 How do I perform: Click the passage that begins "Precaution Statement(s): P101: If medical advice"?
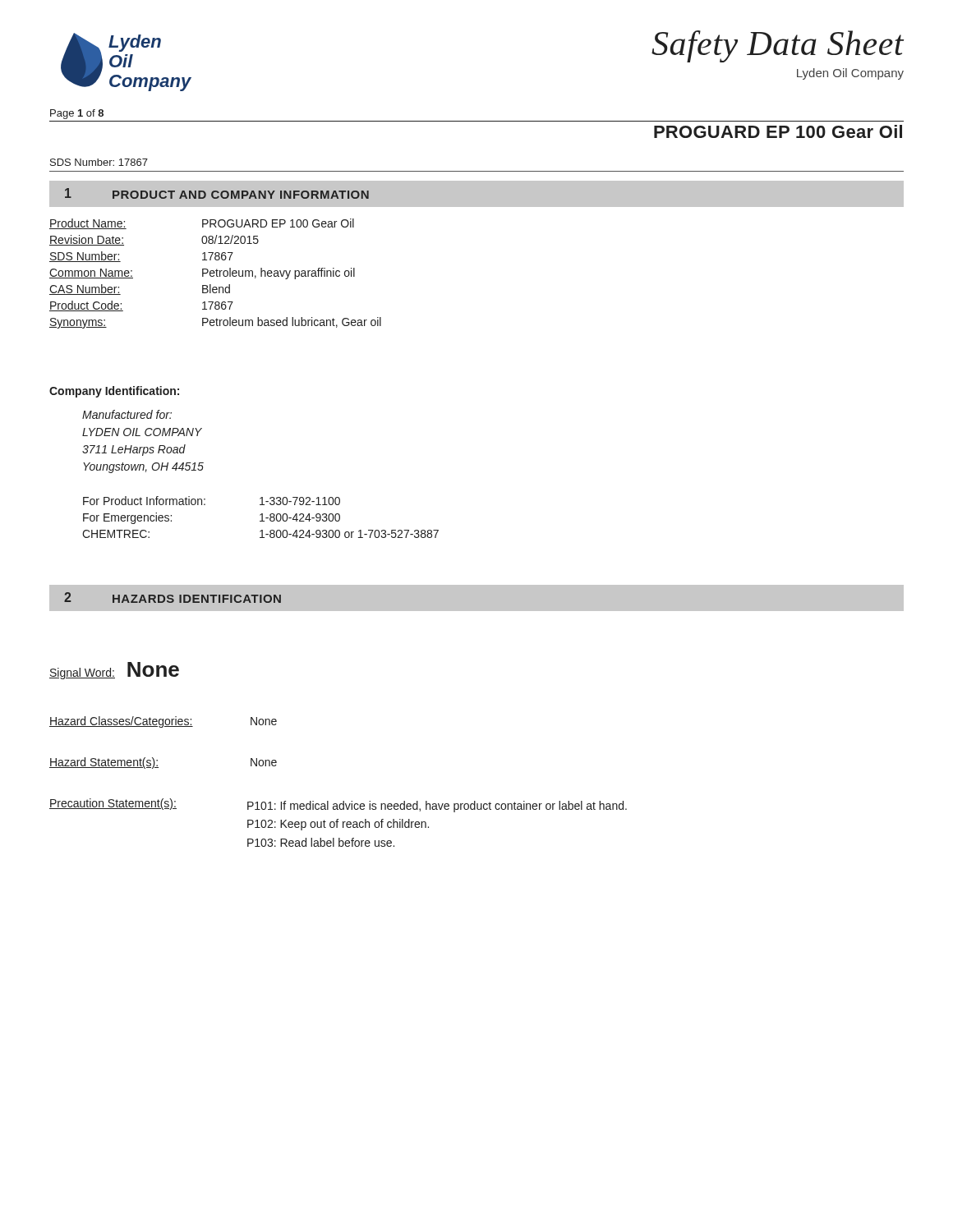338,805
